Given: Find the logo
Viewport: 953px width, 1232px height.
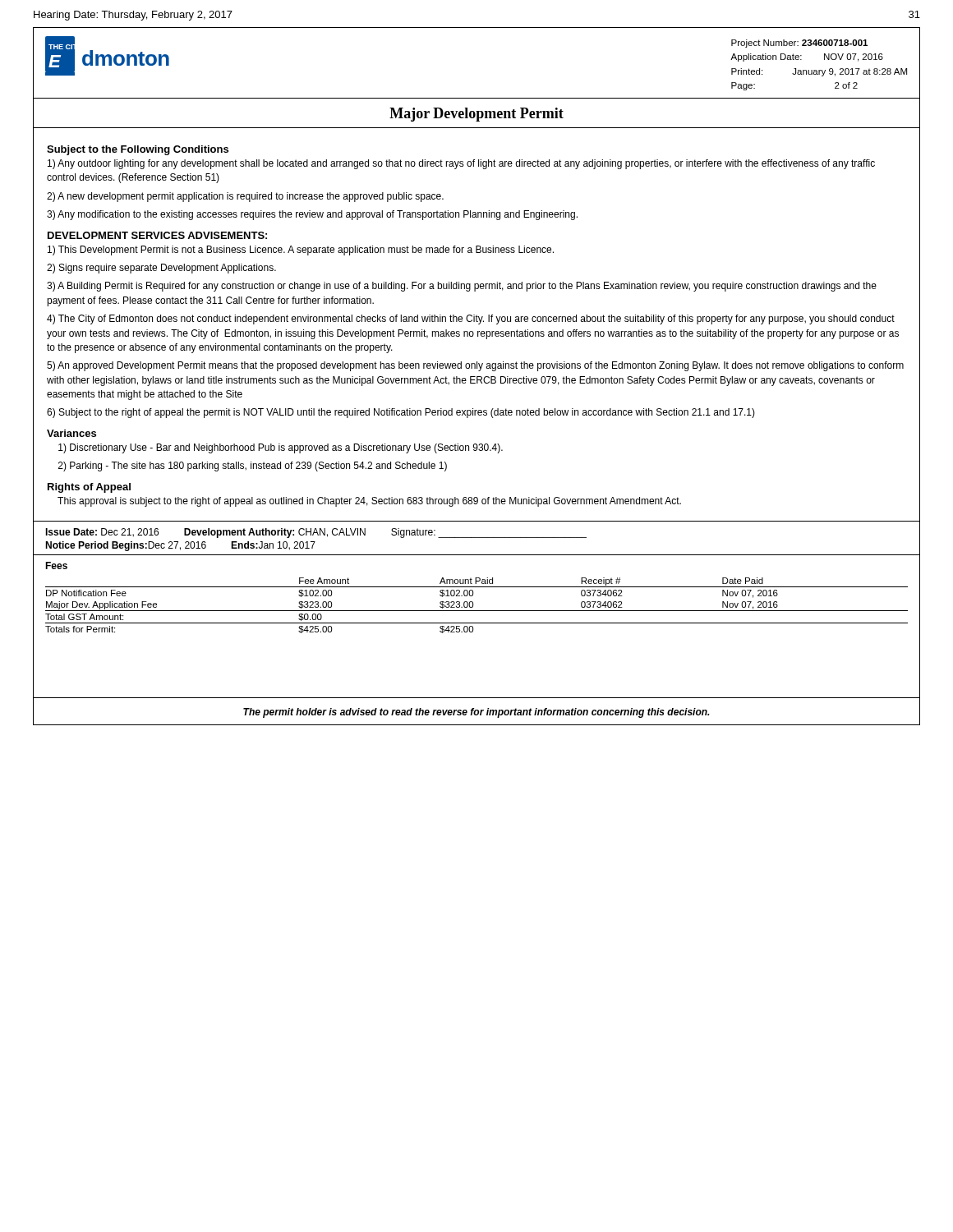Looking at the screenshot, I should 115,56.
